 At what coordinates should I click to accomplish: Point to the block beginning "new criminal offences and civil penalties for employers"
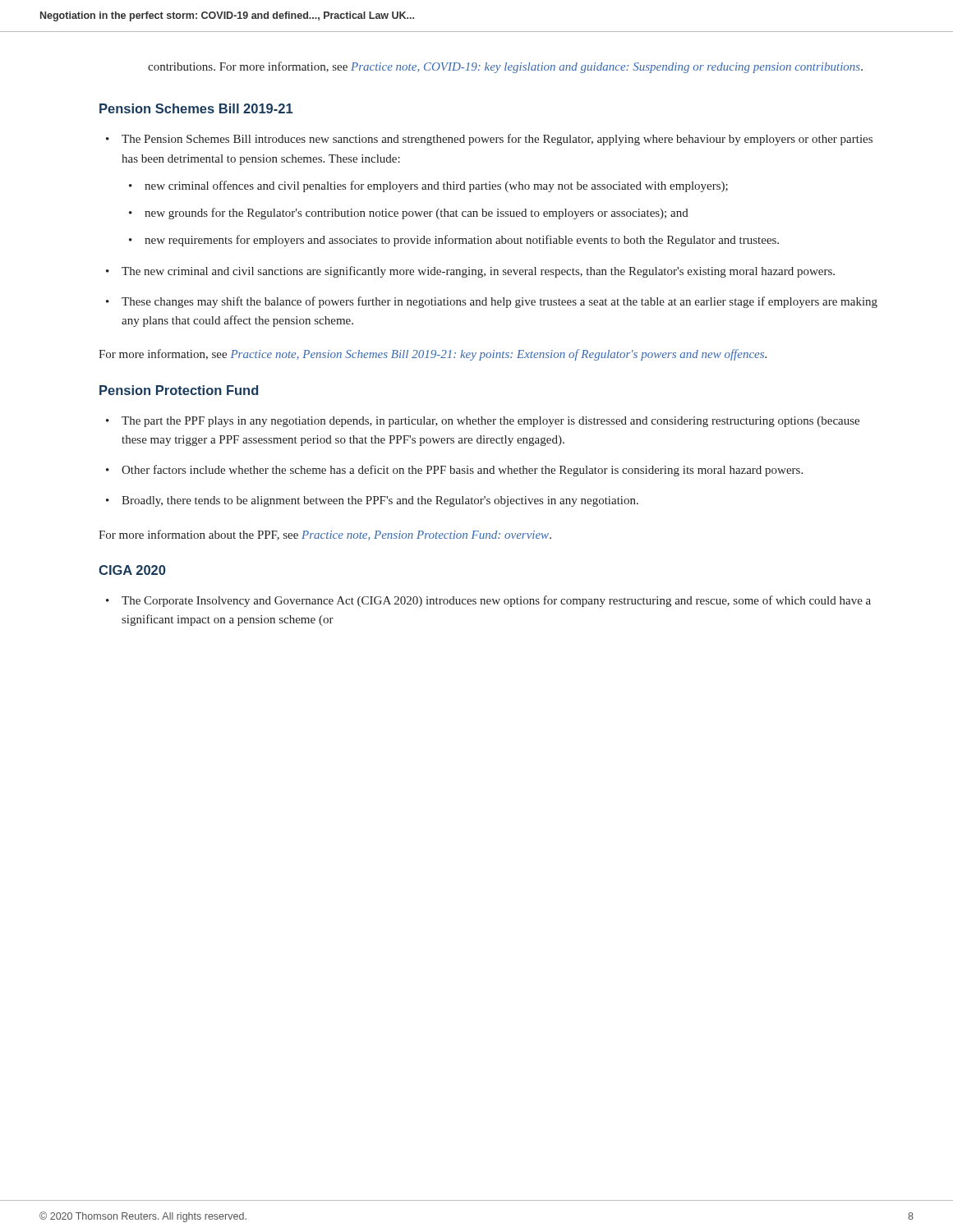[437, 185]
